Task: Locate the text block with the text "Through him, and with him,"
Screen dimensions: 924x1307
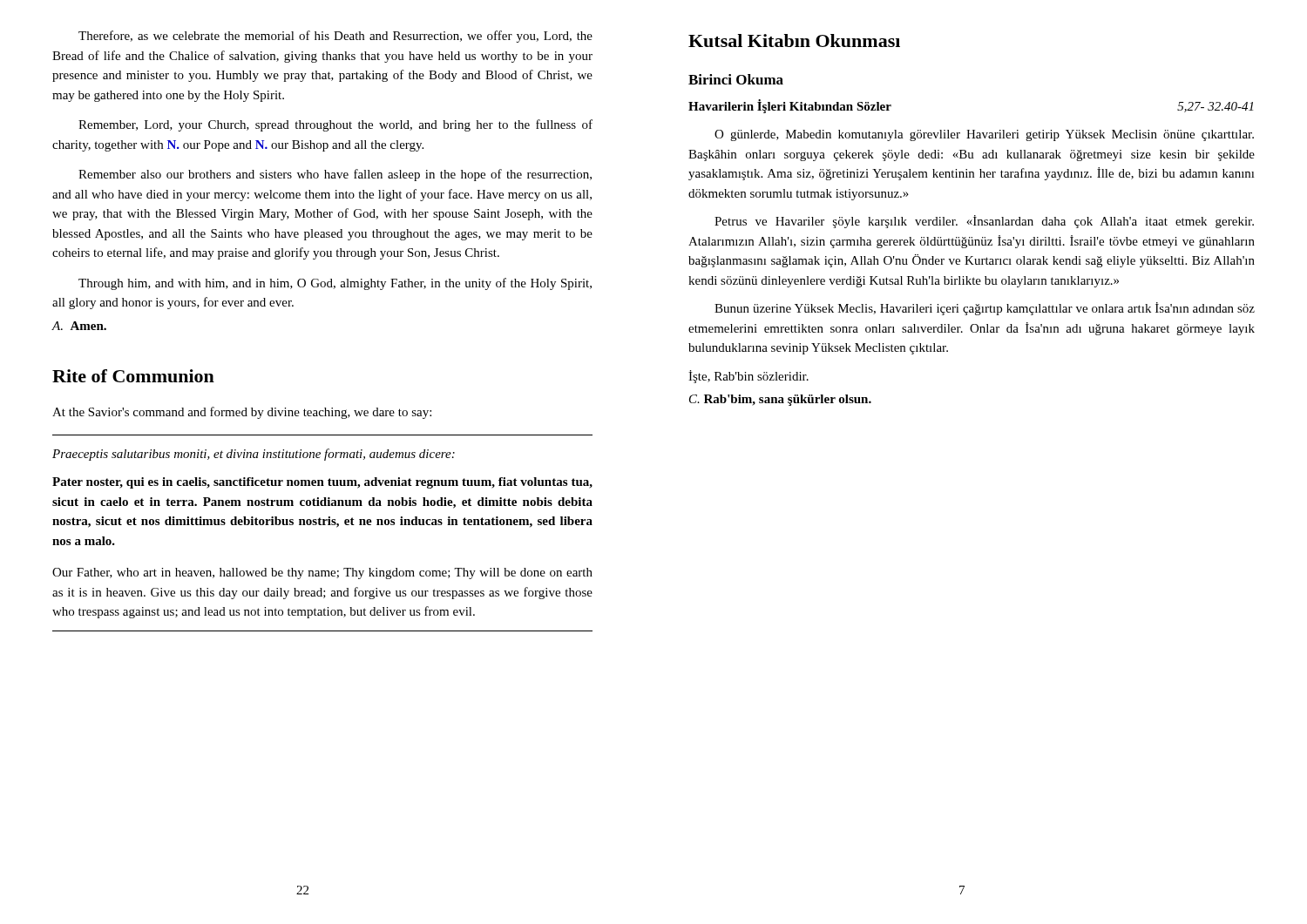Action: point(322,292)
